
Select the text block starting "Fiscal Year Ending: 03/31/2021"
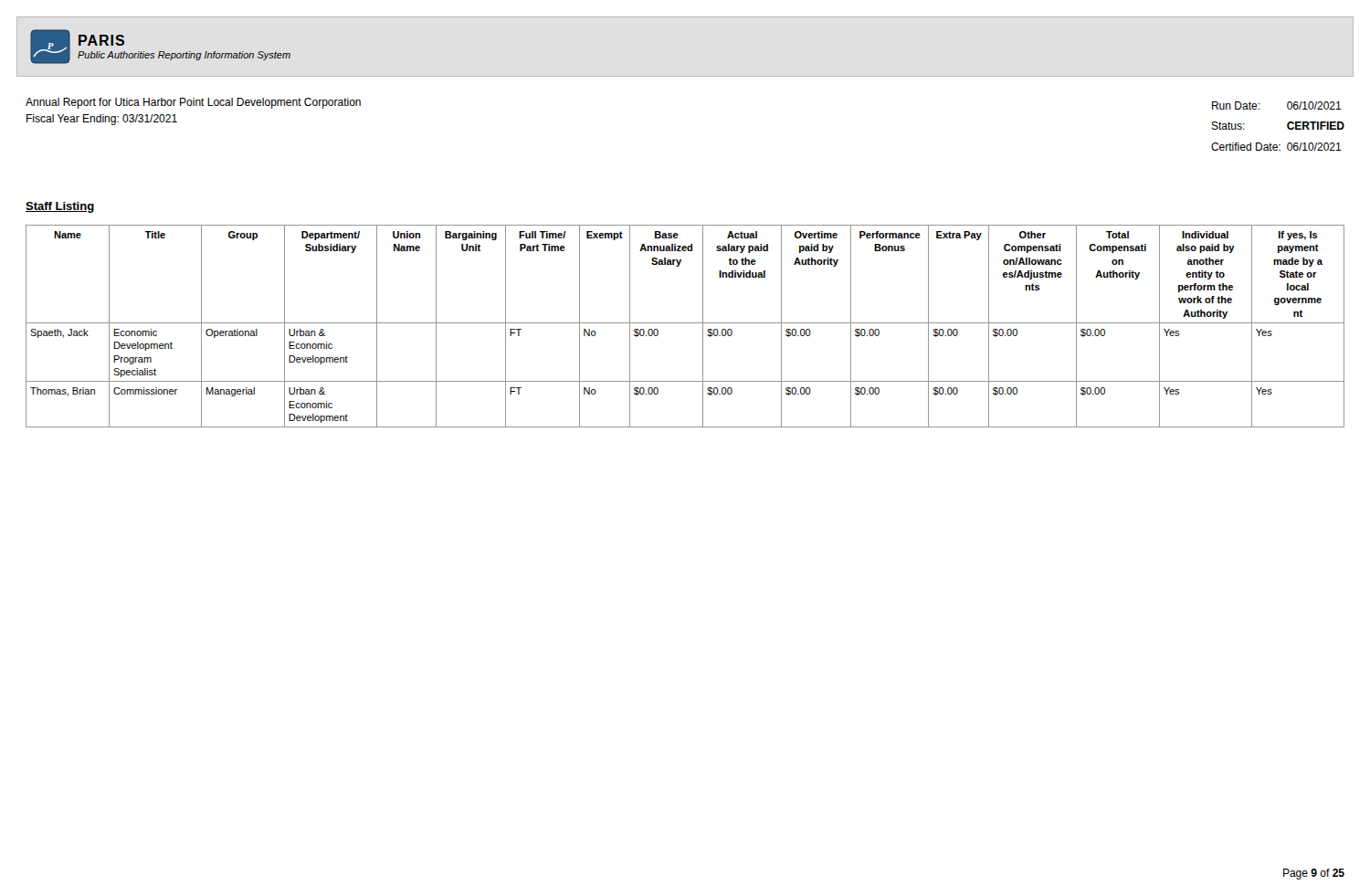[x=101, y=119]
